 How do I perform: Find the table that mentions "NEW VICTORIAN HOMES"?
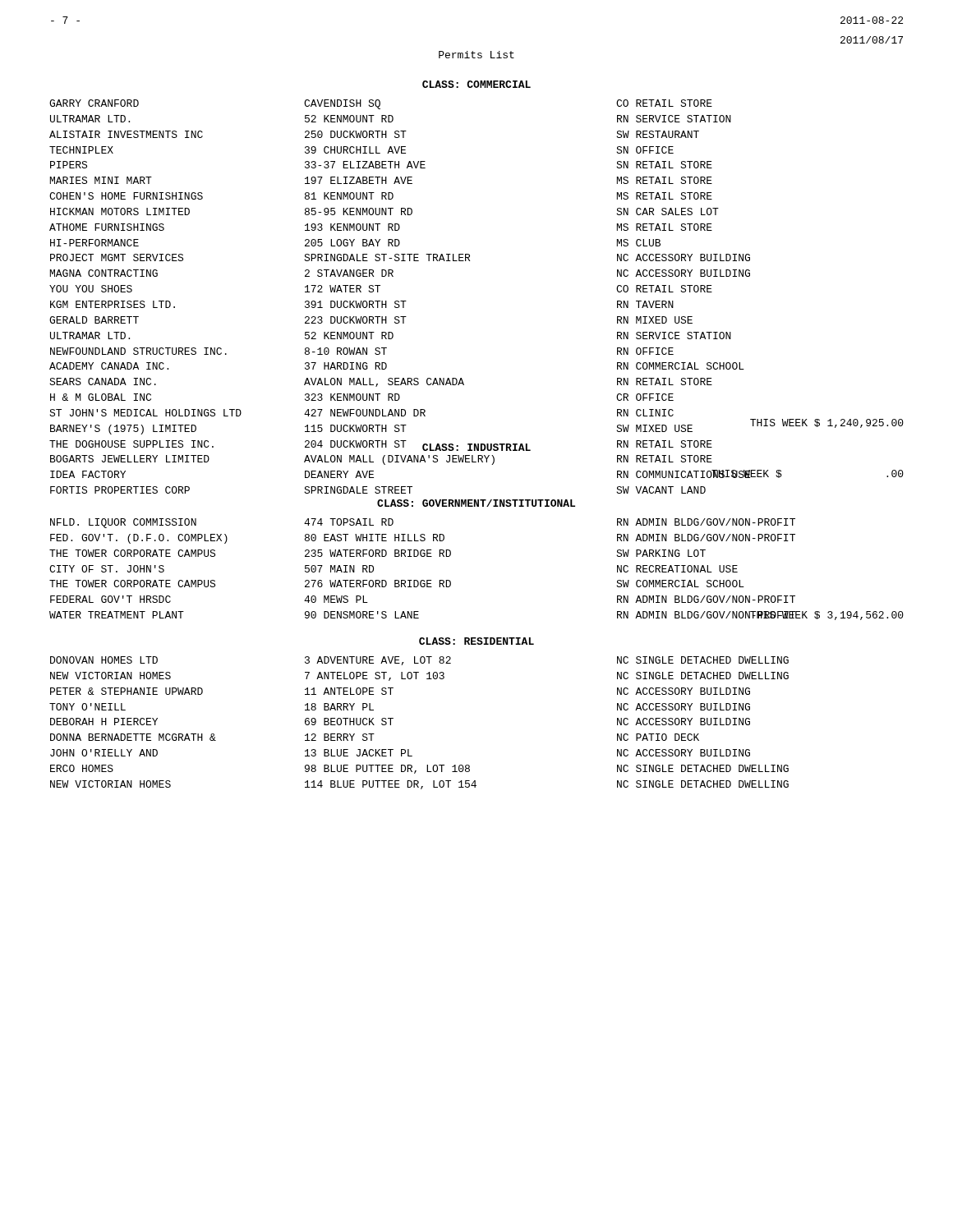tap(476, 723)
